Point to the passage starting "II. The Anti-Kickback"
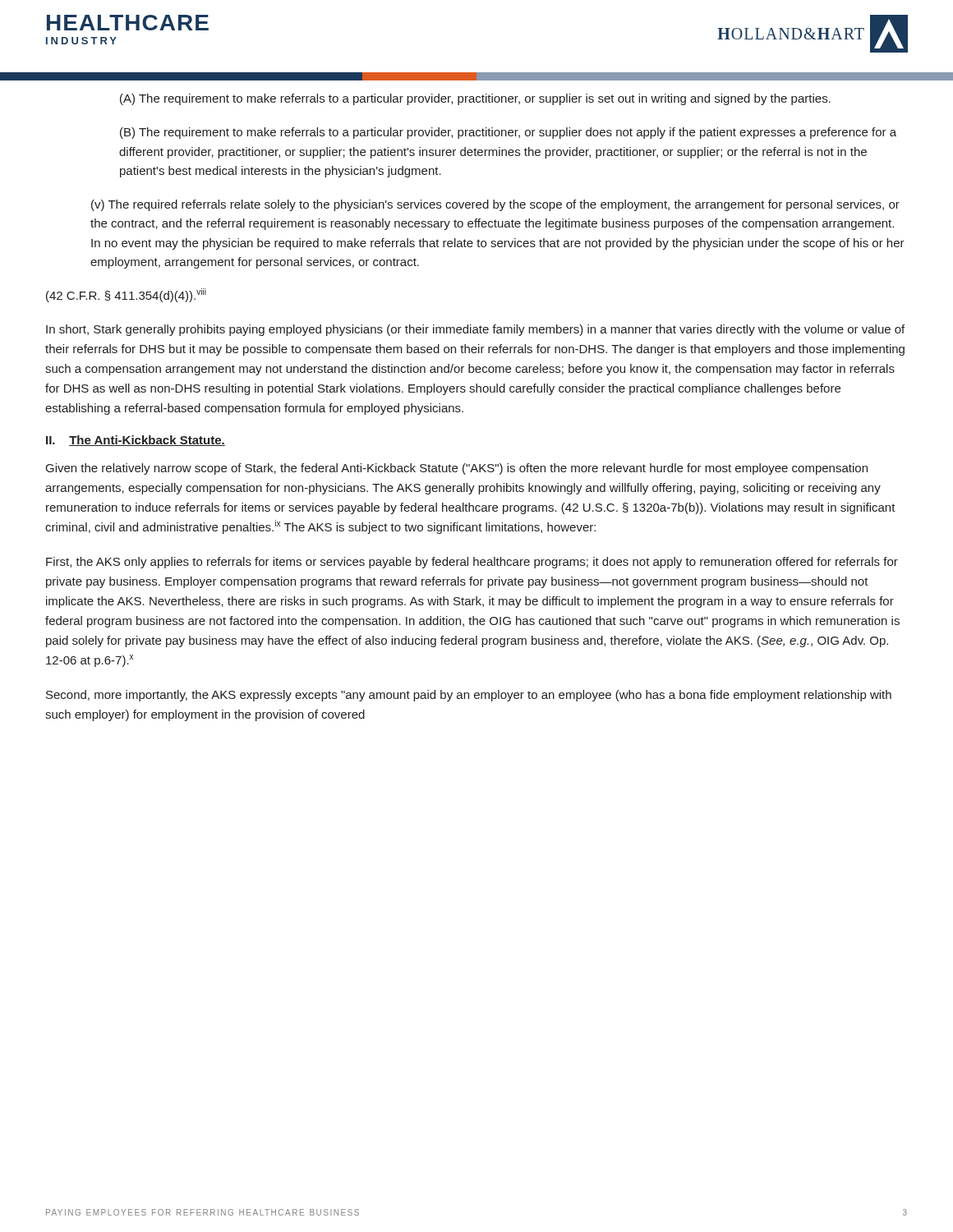Viewport: 953px width, 1232px height. (x=135, y=440)
